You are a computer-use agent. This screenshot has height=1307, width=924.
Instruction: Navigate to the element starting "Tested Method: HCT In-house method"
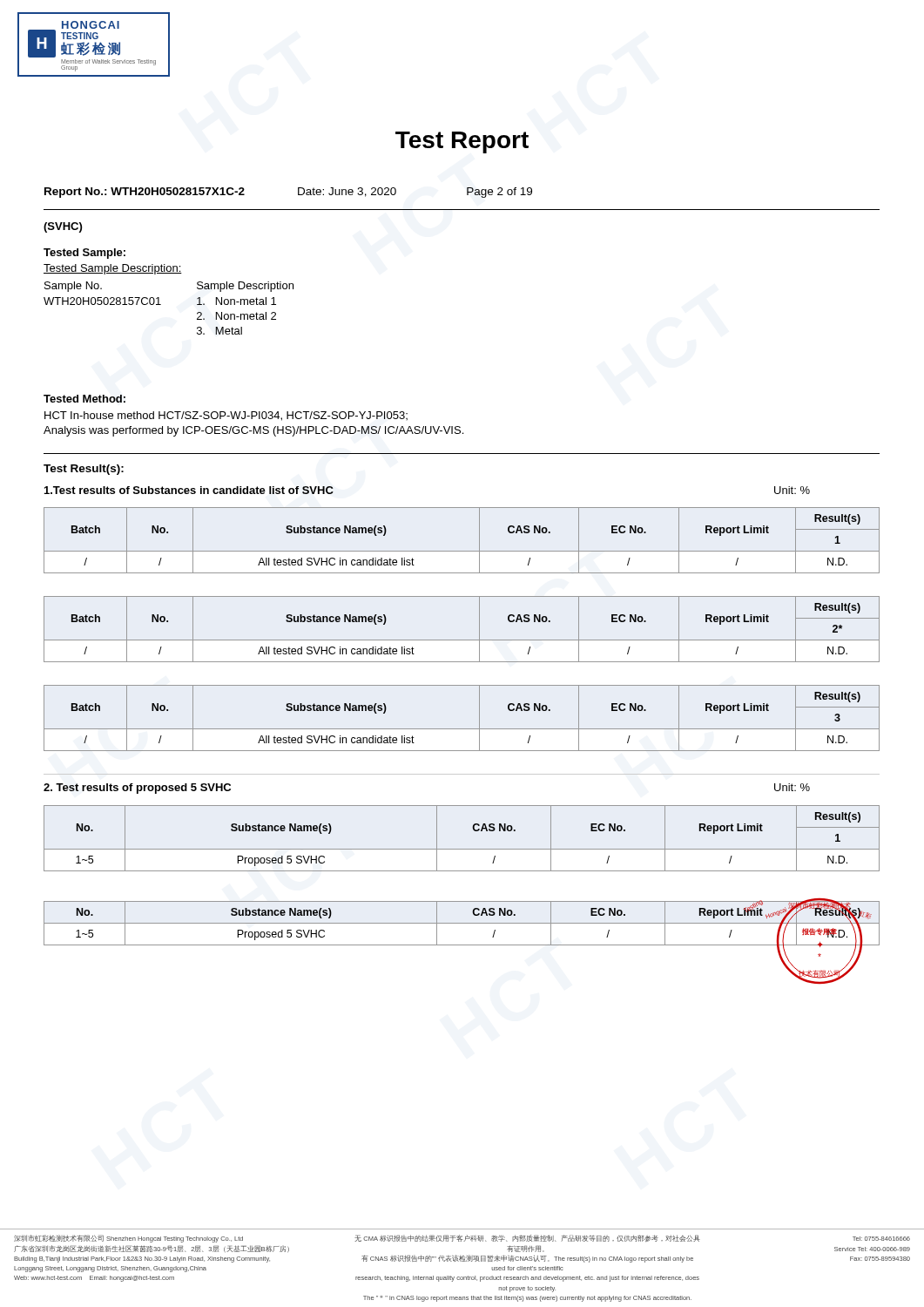tap(84, 399)
